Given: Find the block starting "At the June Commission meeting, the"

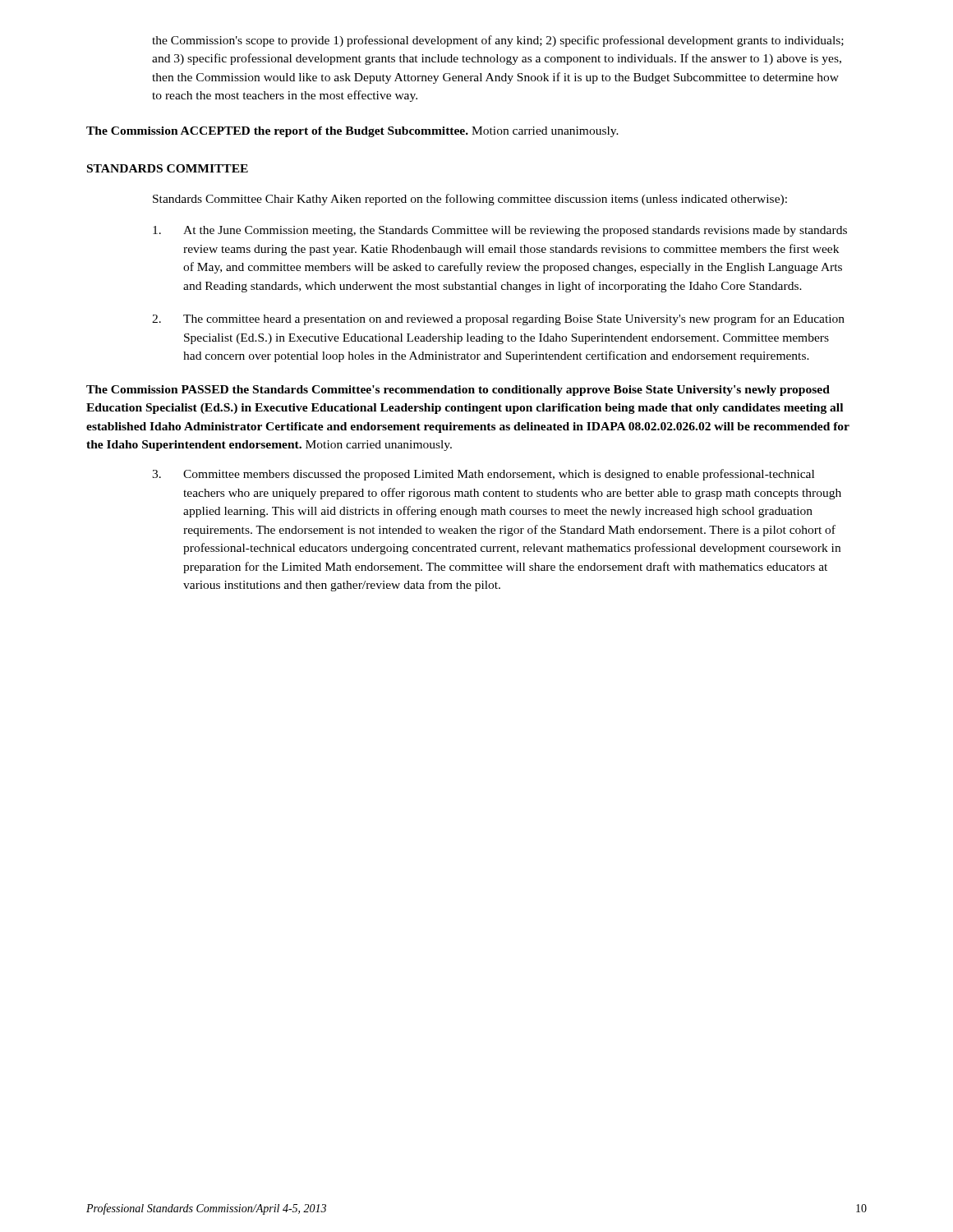Looking at the screenshot, I should [x=501, y=258].
